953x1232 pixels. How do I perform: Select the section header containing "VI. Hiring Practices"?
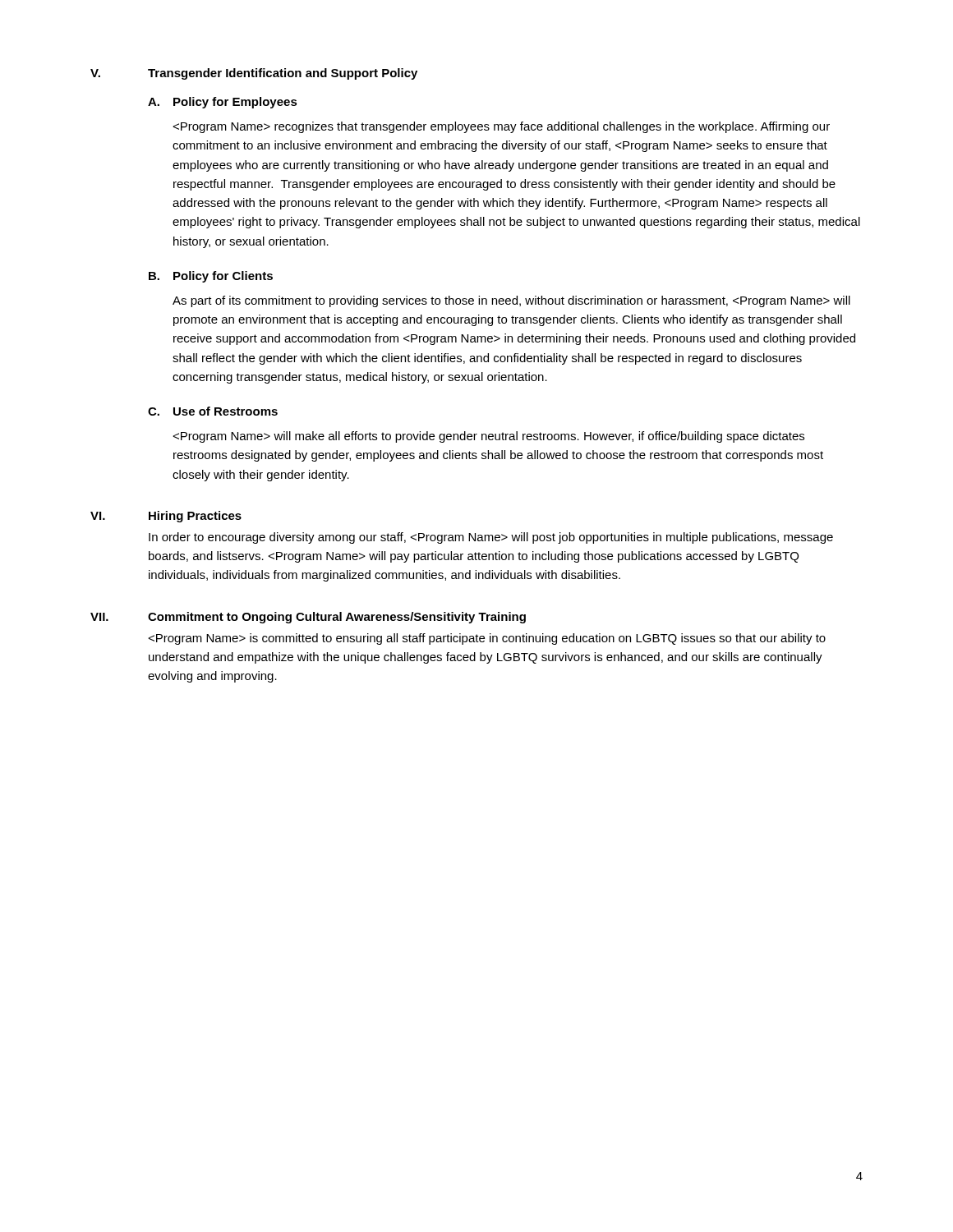[166, 515]
